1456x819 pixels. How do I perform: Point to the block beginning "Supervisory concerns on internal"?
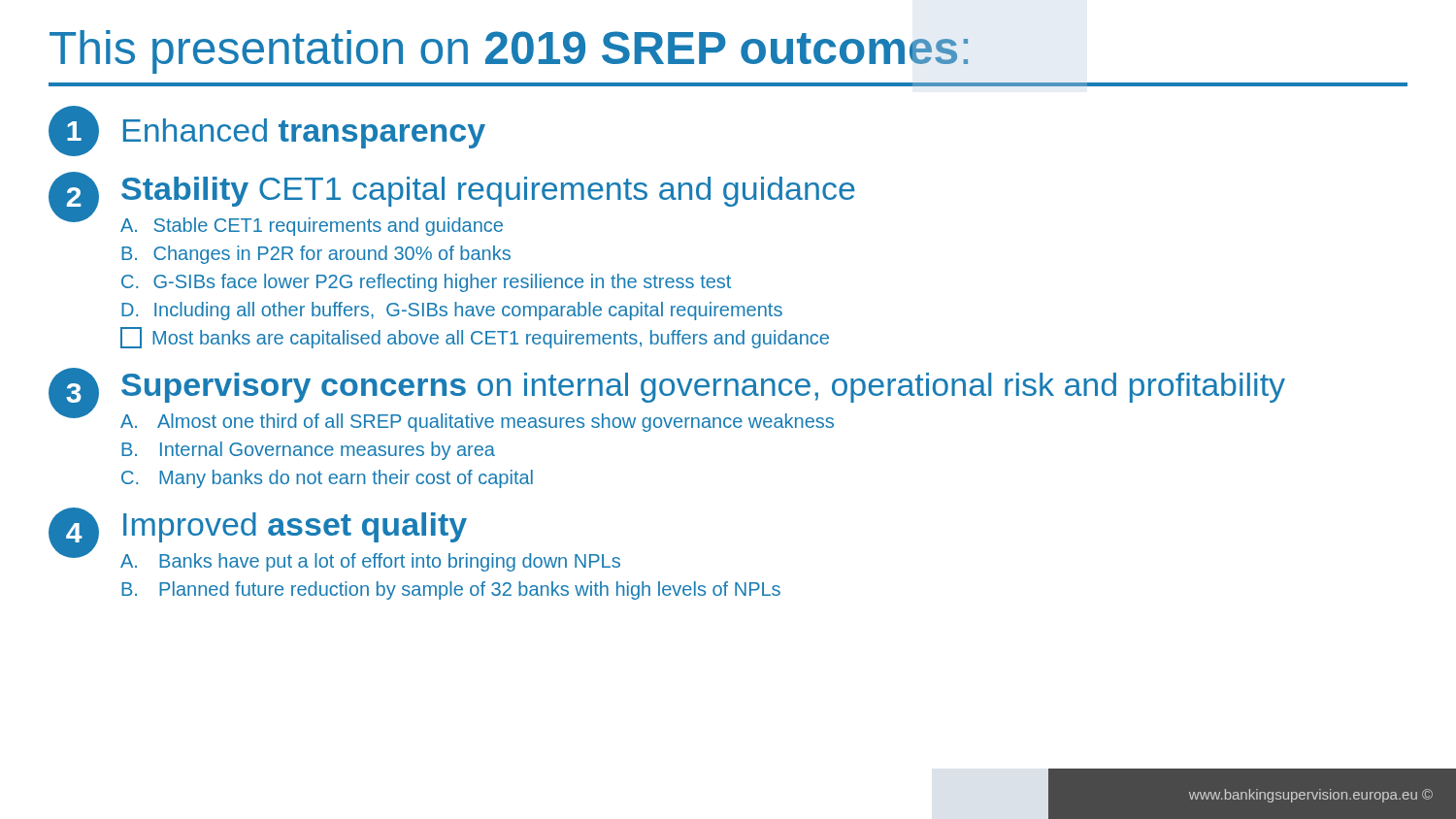[x=759, y=429]
